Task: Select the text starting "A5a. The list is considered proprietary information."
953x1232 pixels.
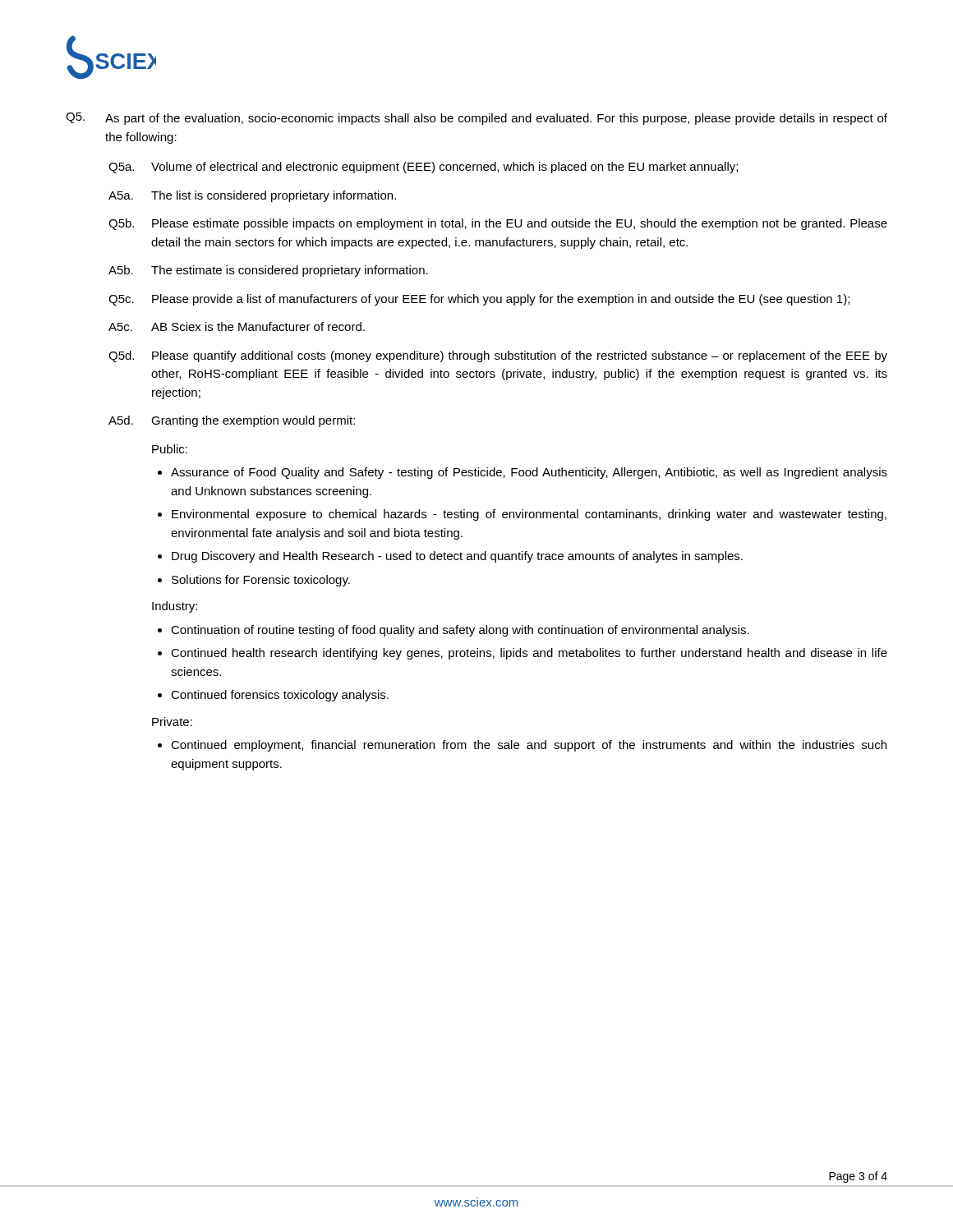Action: [x=252, y=196]
